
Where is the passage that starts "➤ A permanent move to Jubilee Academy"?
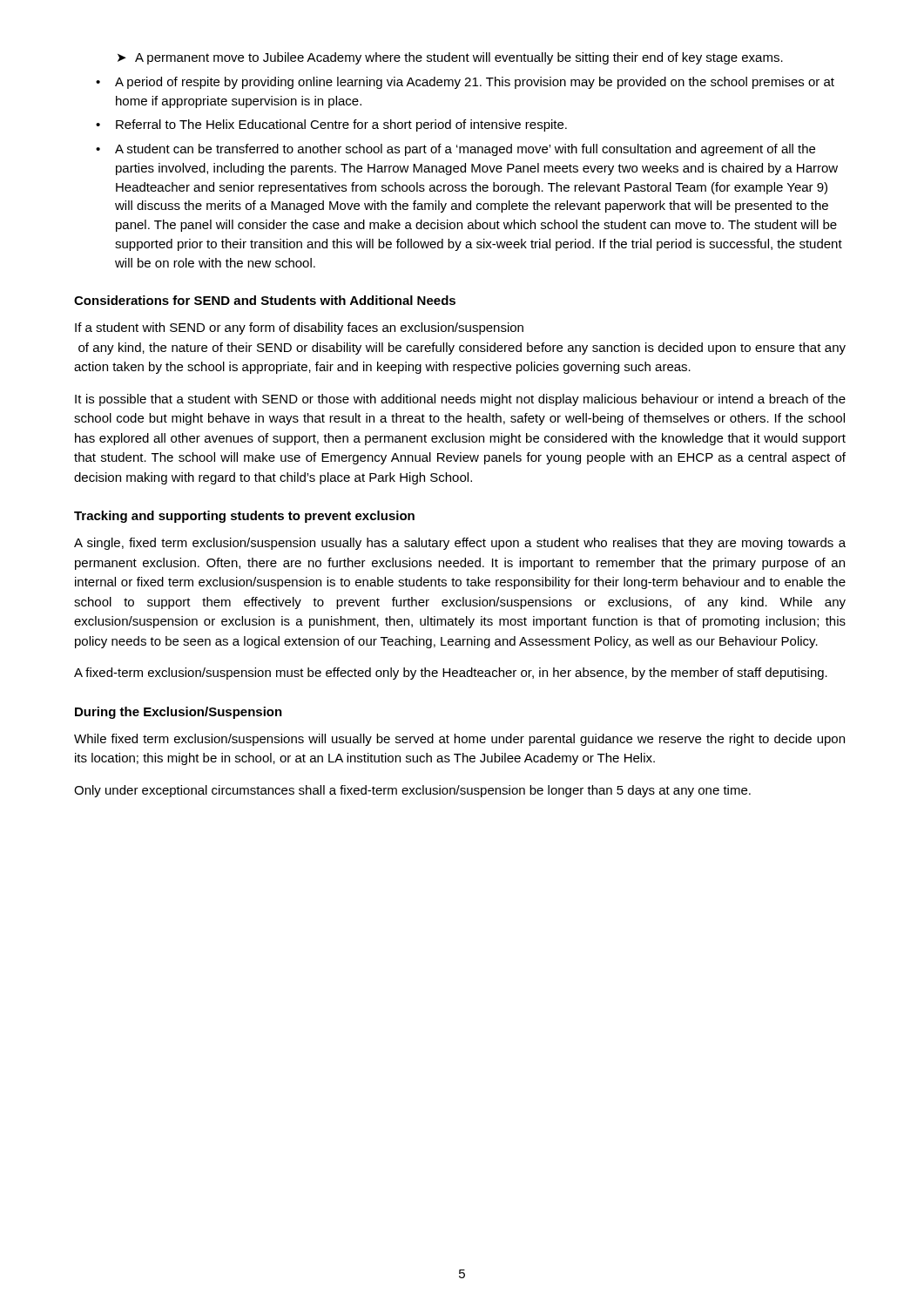[481, 57]
